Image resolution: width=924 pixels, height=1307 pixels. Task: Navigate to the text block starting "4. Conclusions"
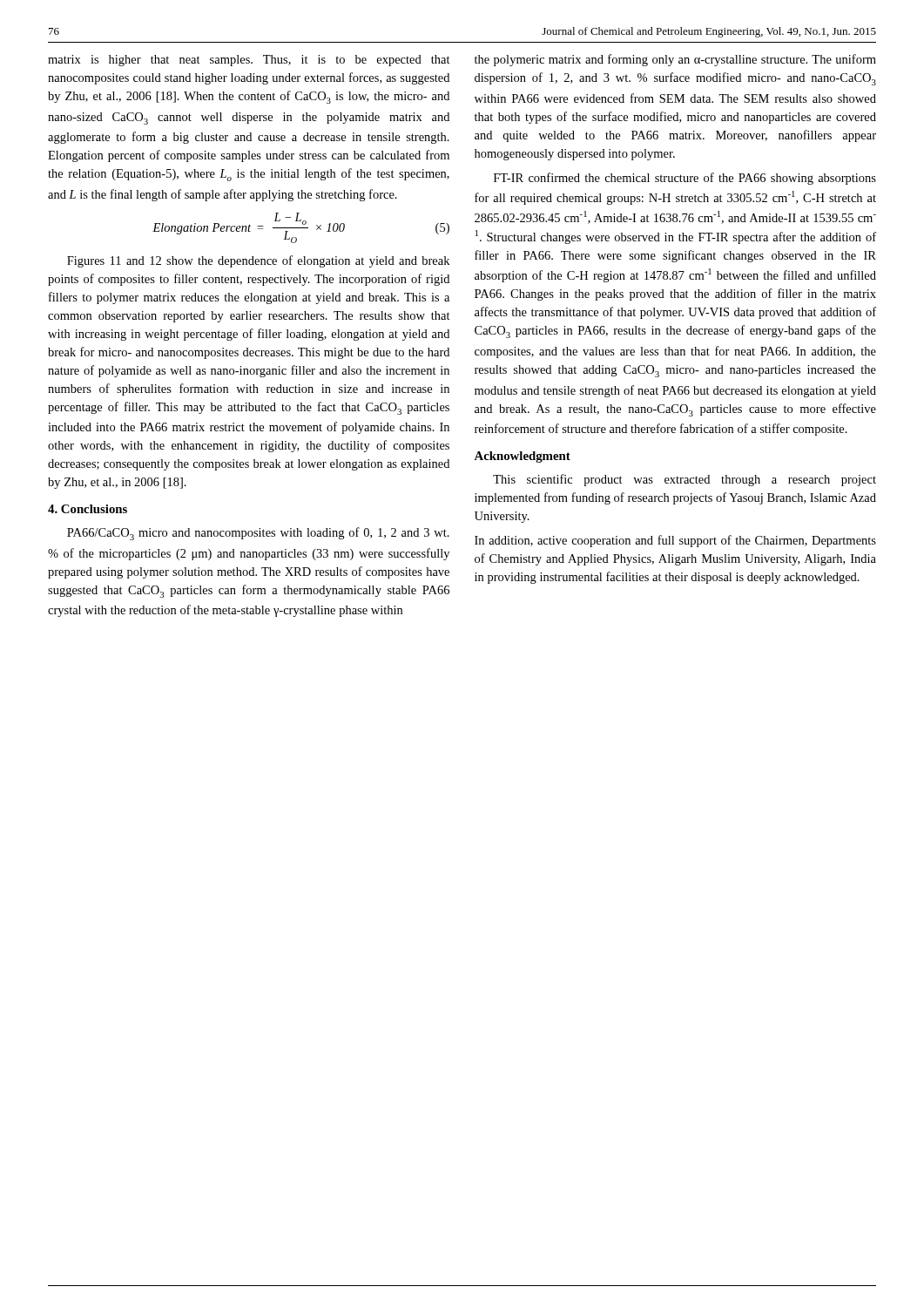click(88, 509)
